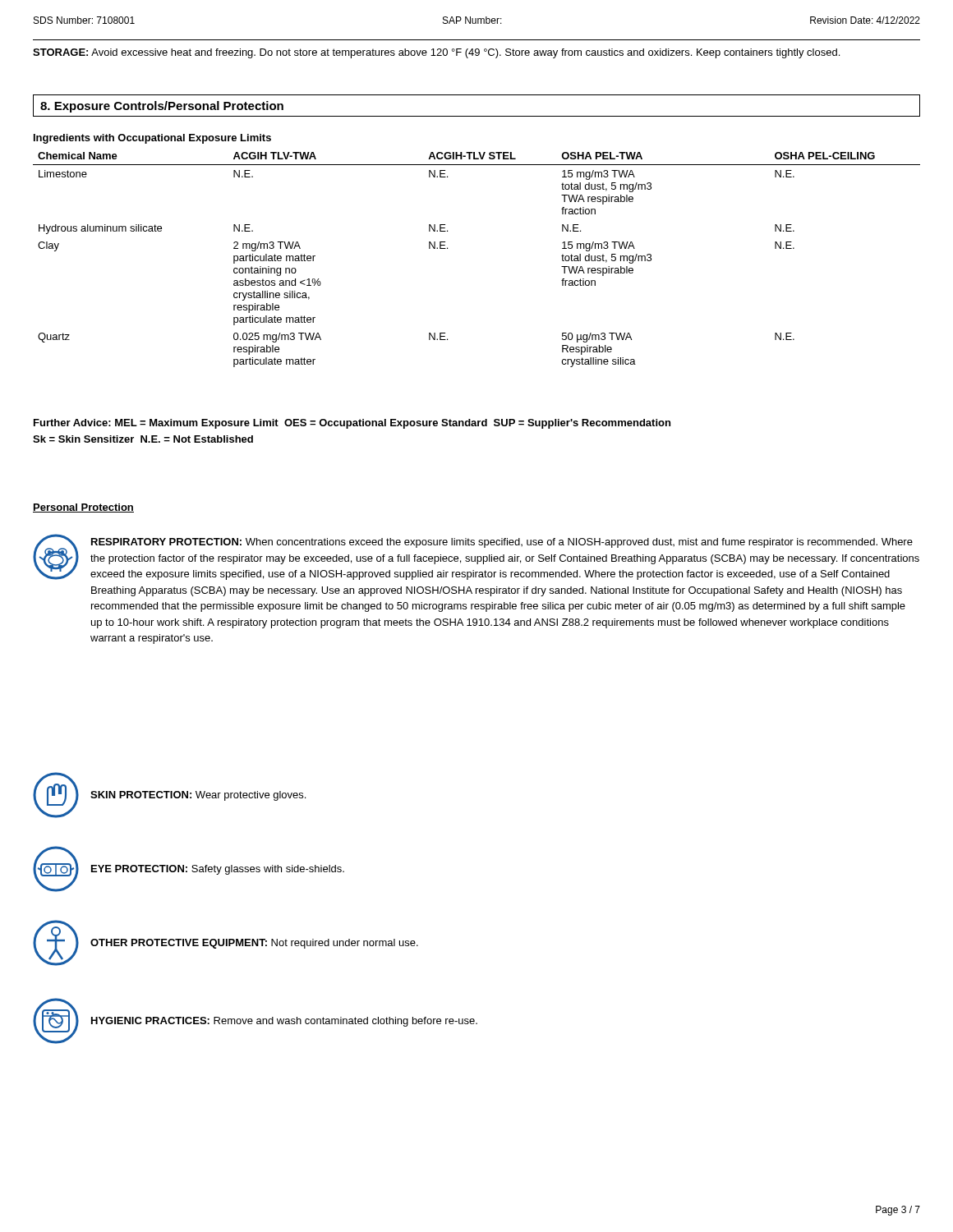Find the block on this page that starts "Further Advice: MEL"
This screenshot has width=953, height=1232.
coord(352,431)
